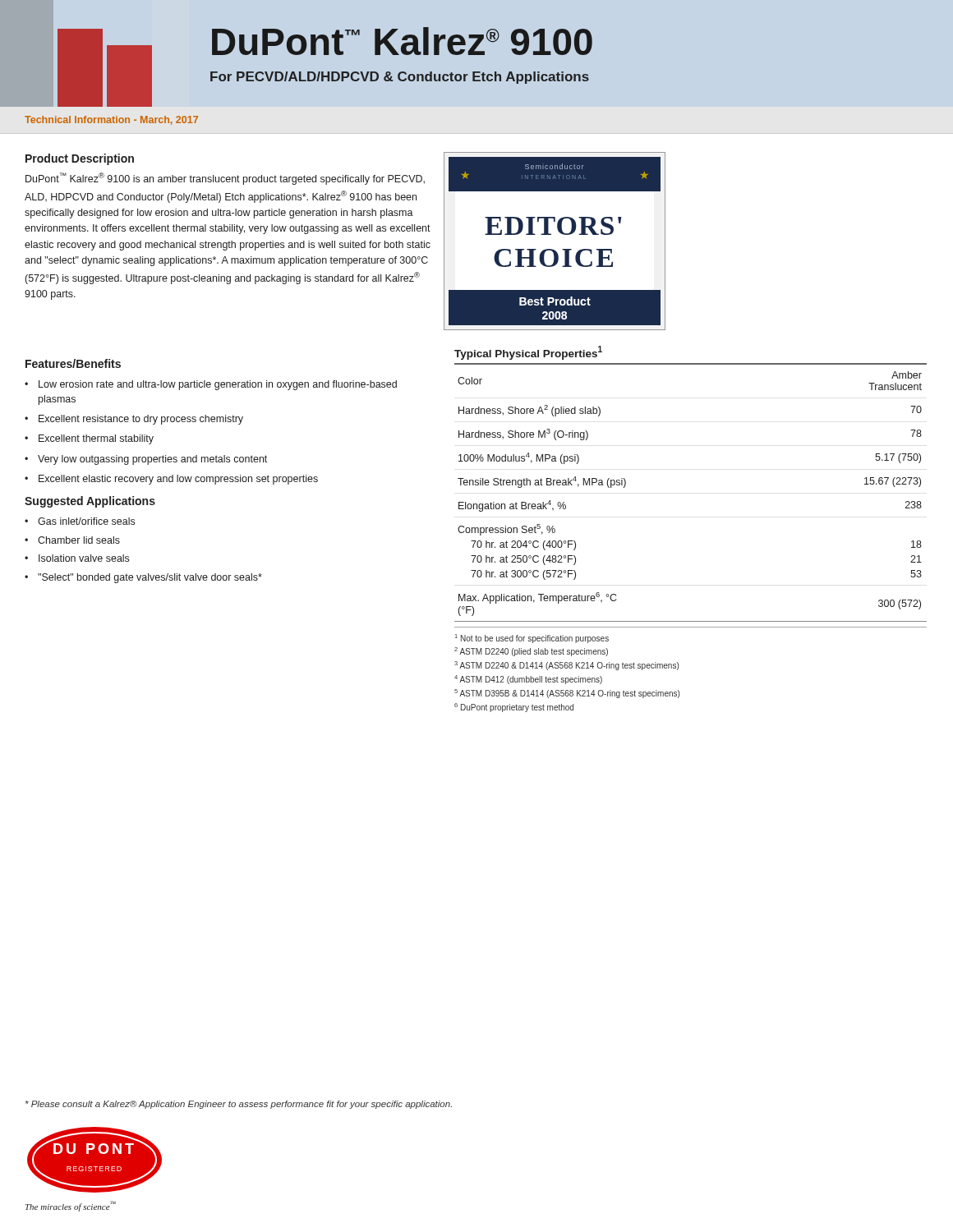Image resolution: width=953 pixels, height=1232 pixels.
Task: Select the list item with the text "• Gas inlet/orifice seals"
Action: coord(80,522)
